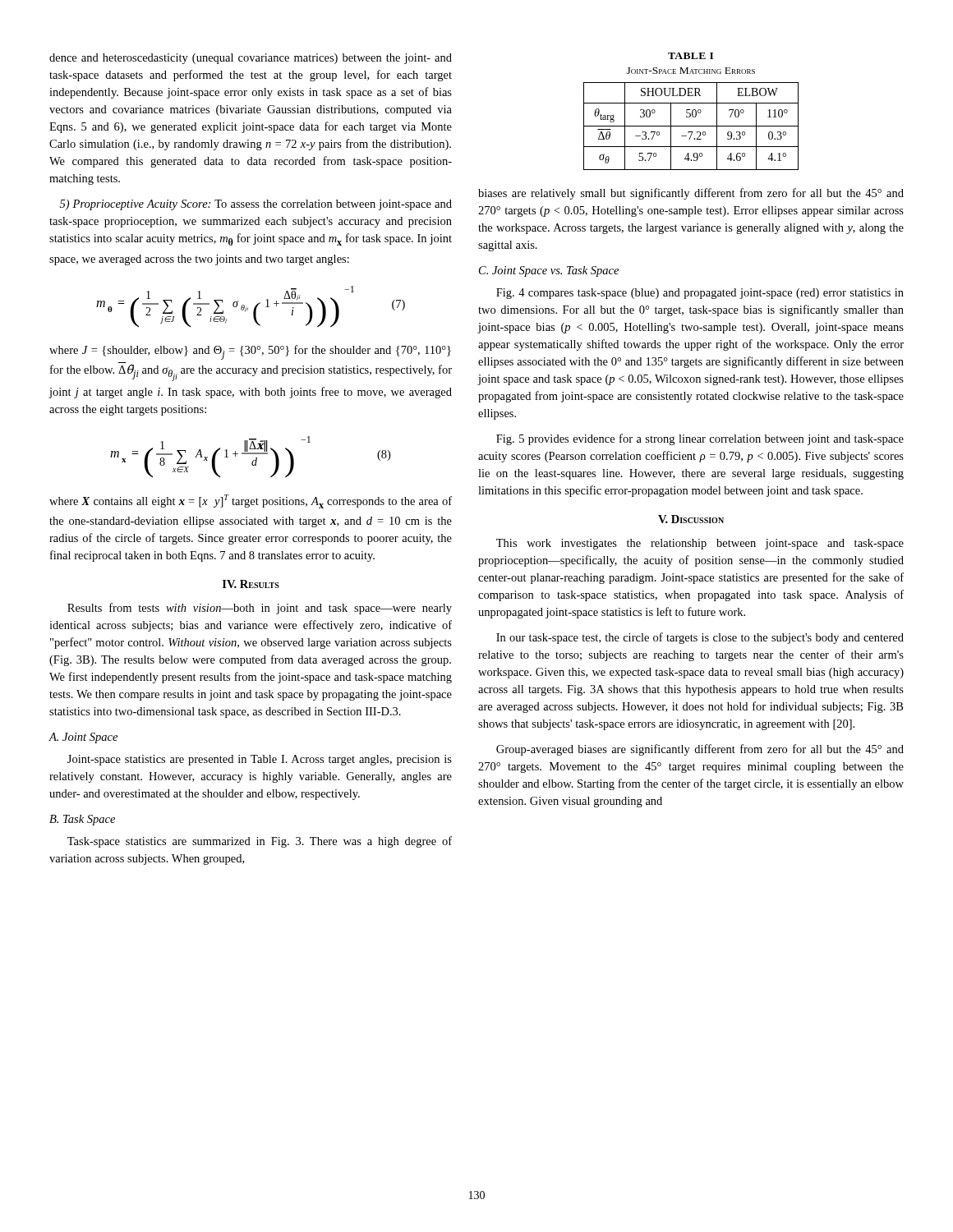This screenshot has width=953, height=1232.
Task: Find the section header that reads "C. Joint Space vs. Task Space"
Action: pos(549,271)
